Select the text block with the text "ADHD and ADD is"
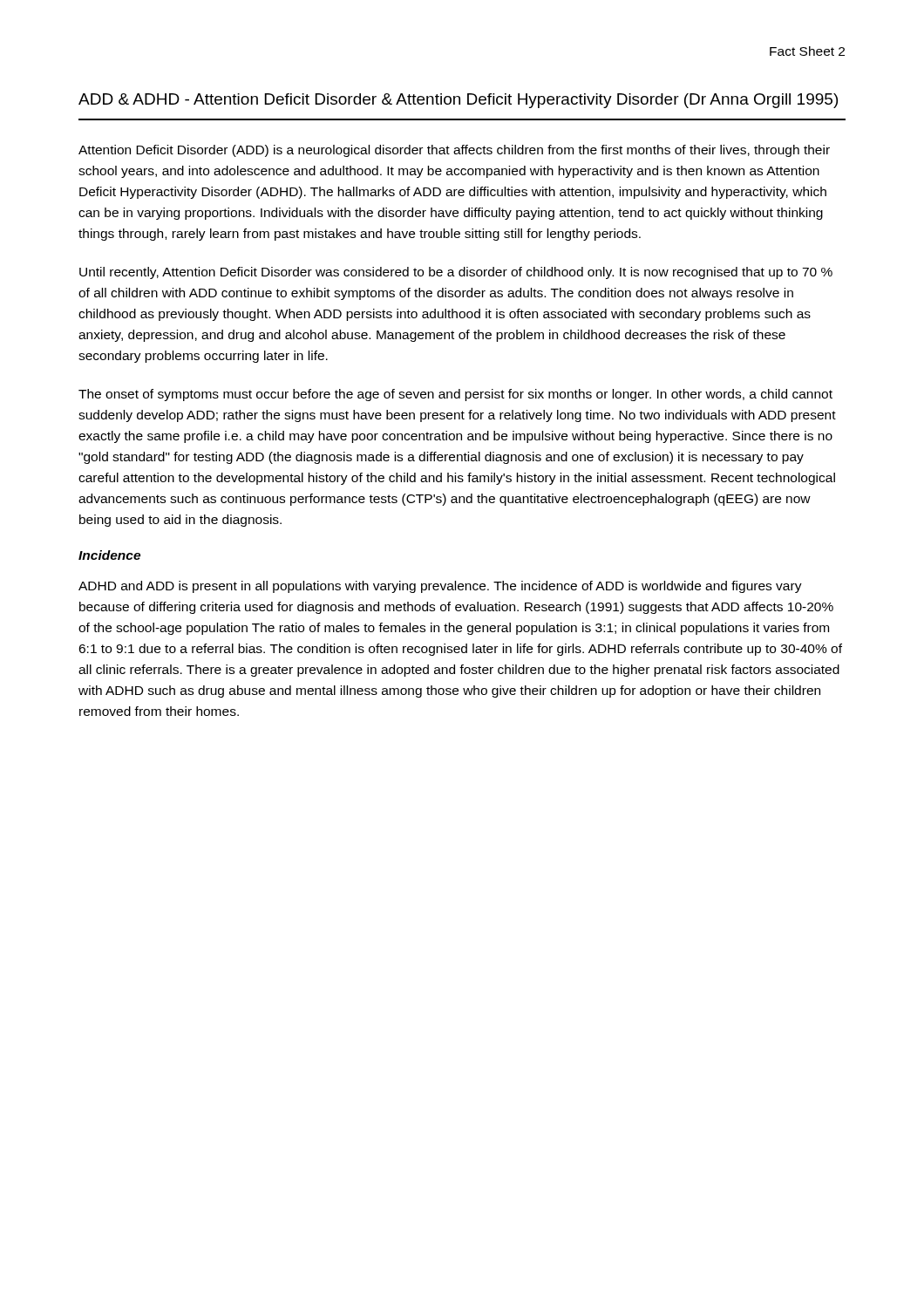The width and height of the screenshot is (924, 1308). [460, 648]
